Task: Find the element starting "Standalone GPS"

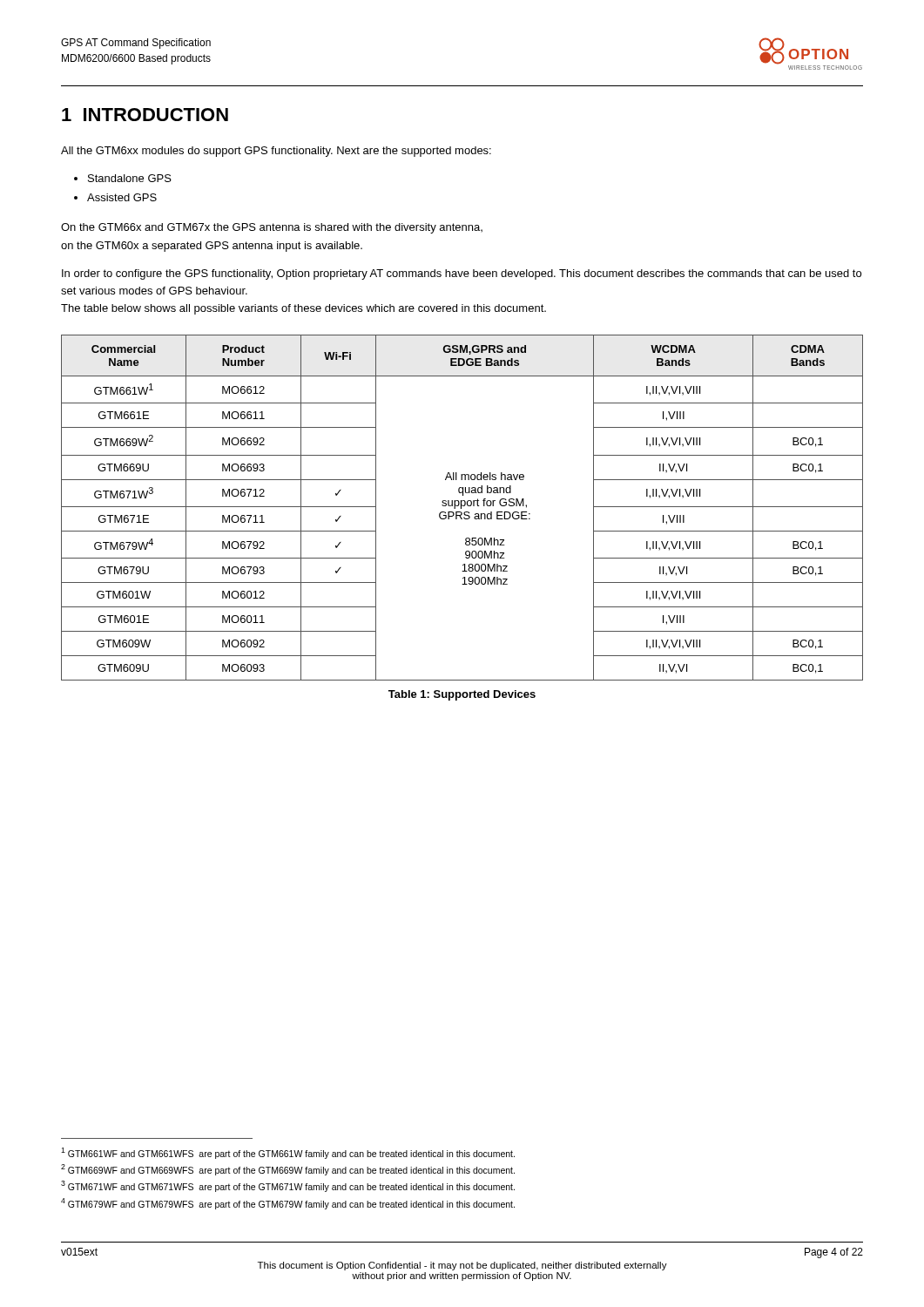Action: 129,178
